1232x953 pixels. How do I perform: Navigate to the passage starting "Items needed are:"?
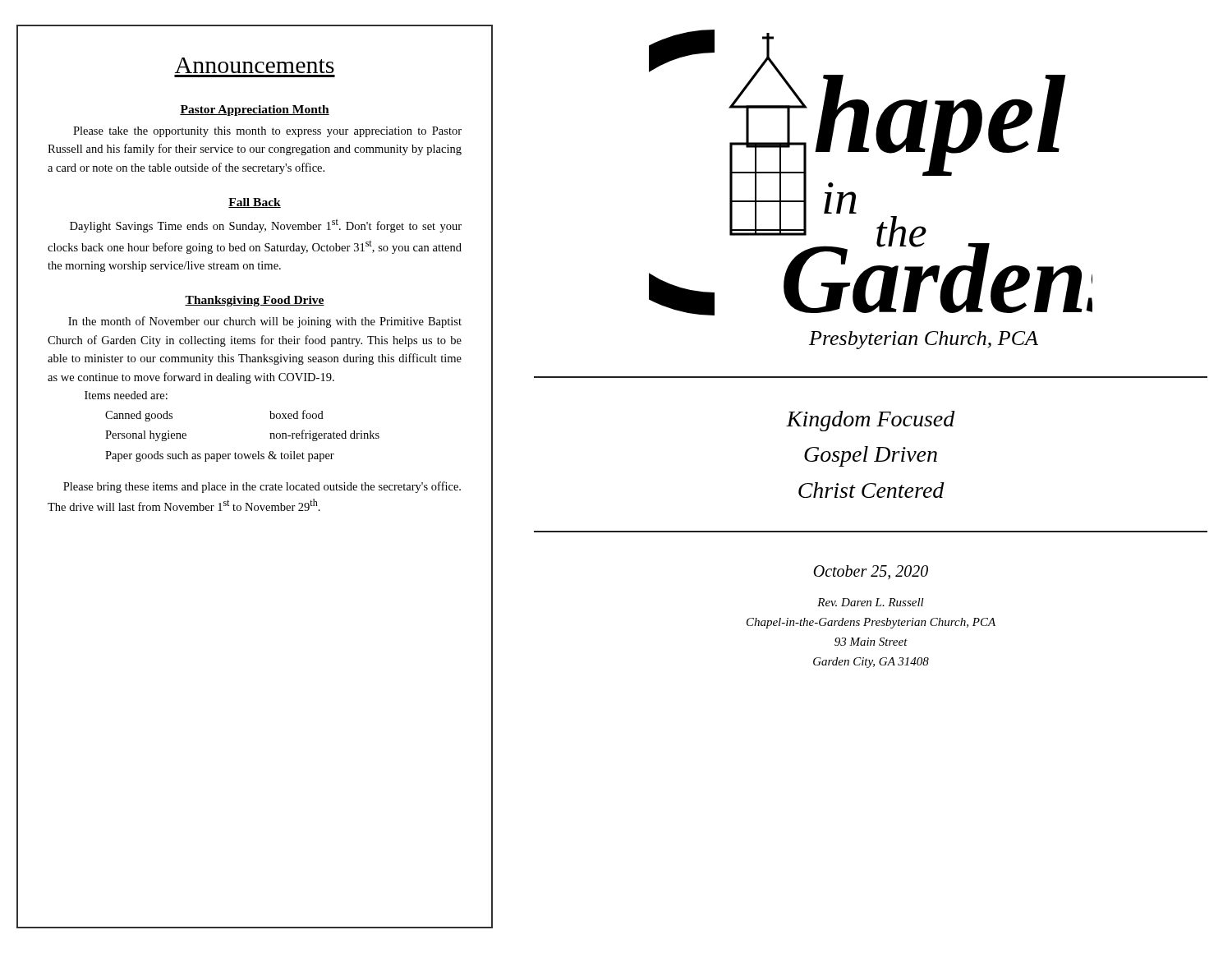[x=126, y=395]
